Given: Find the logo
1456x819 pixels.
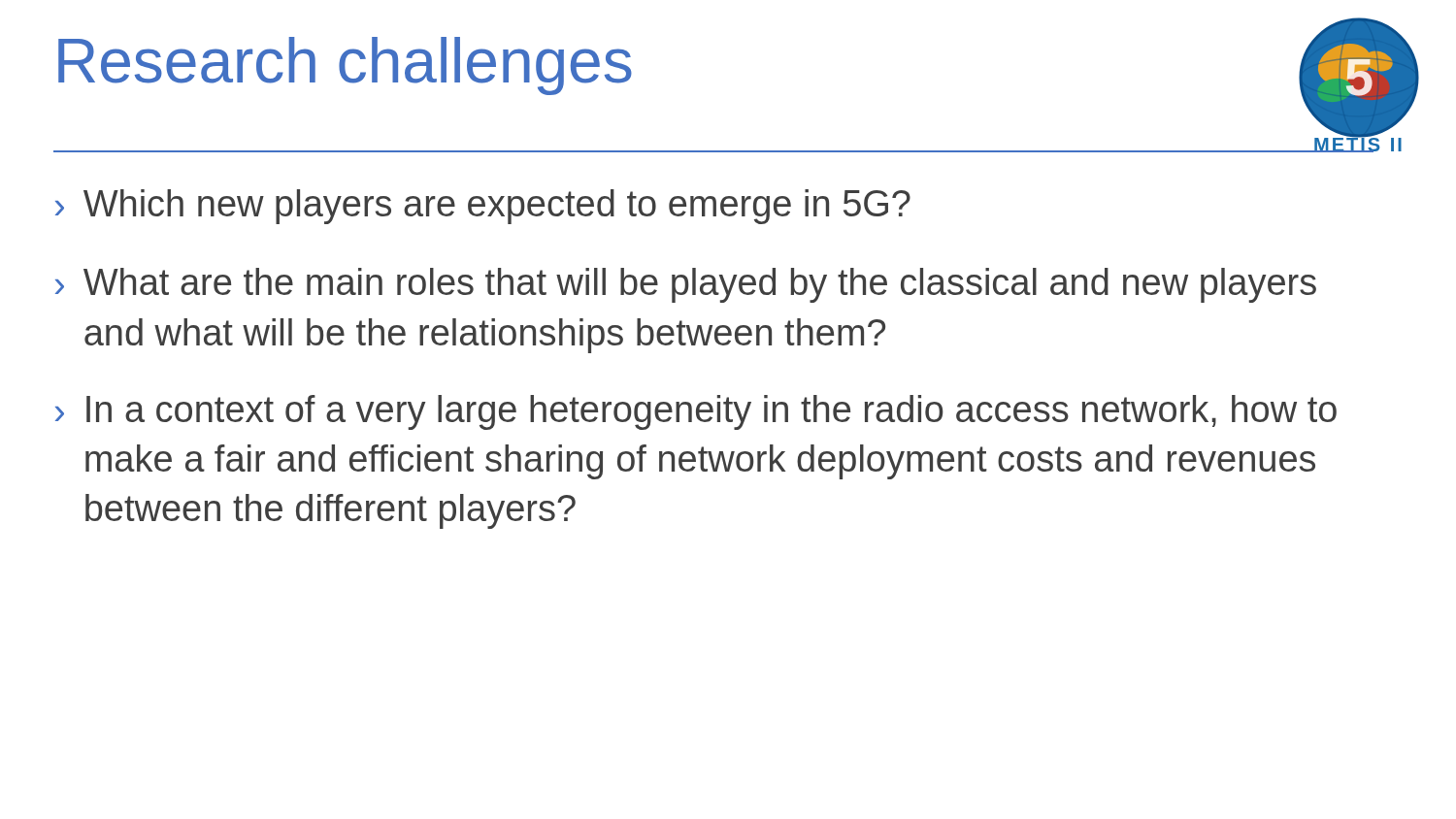Looking at the screenshot, I should pos(1359,90).
